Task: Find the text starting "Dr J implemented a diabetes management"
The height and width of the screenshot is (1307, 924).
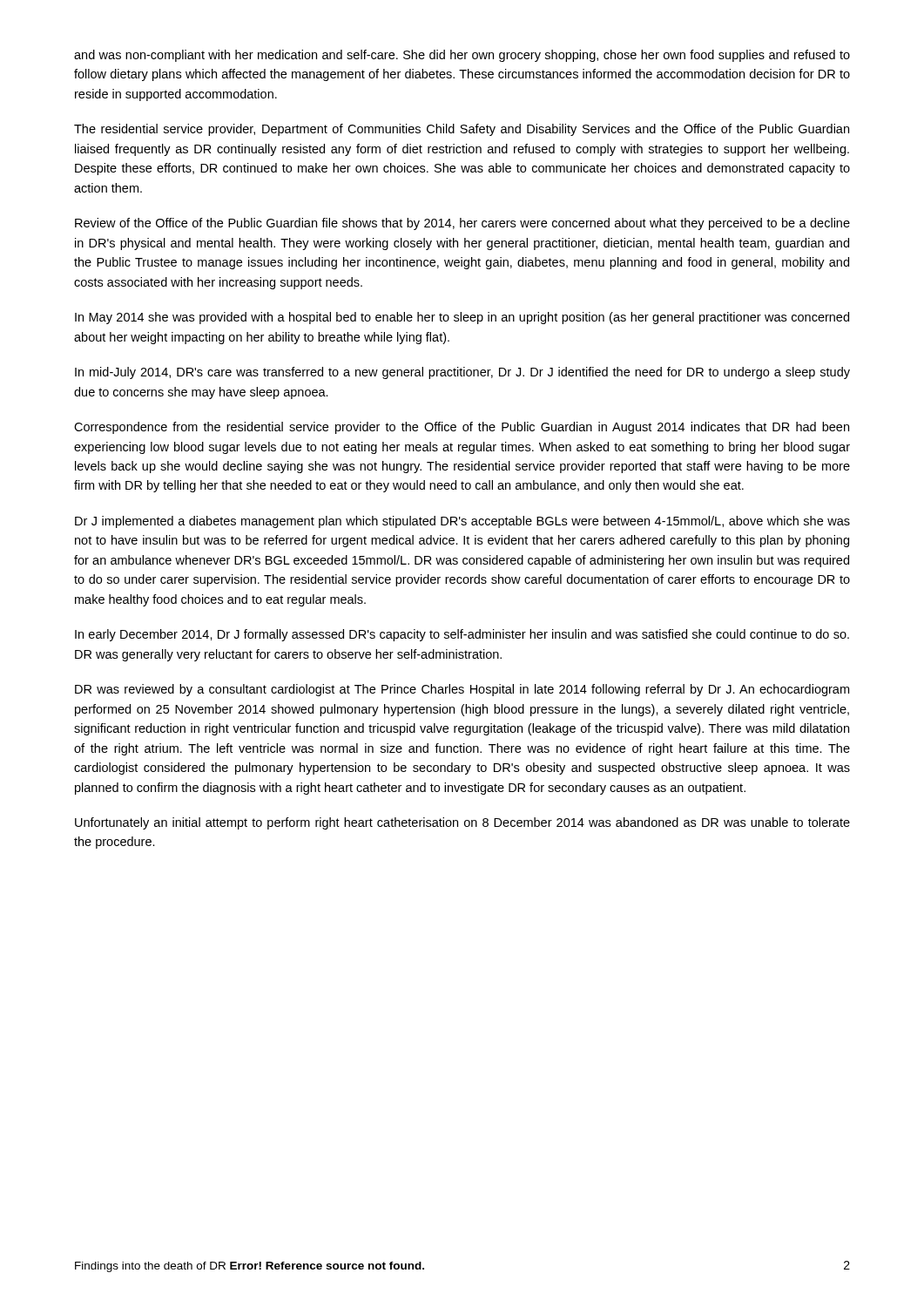Action: coord(462,560)
